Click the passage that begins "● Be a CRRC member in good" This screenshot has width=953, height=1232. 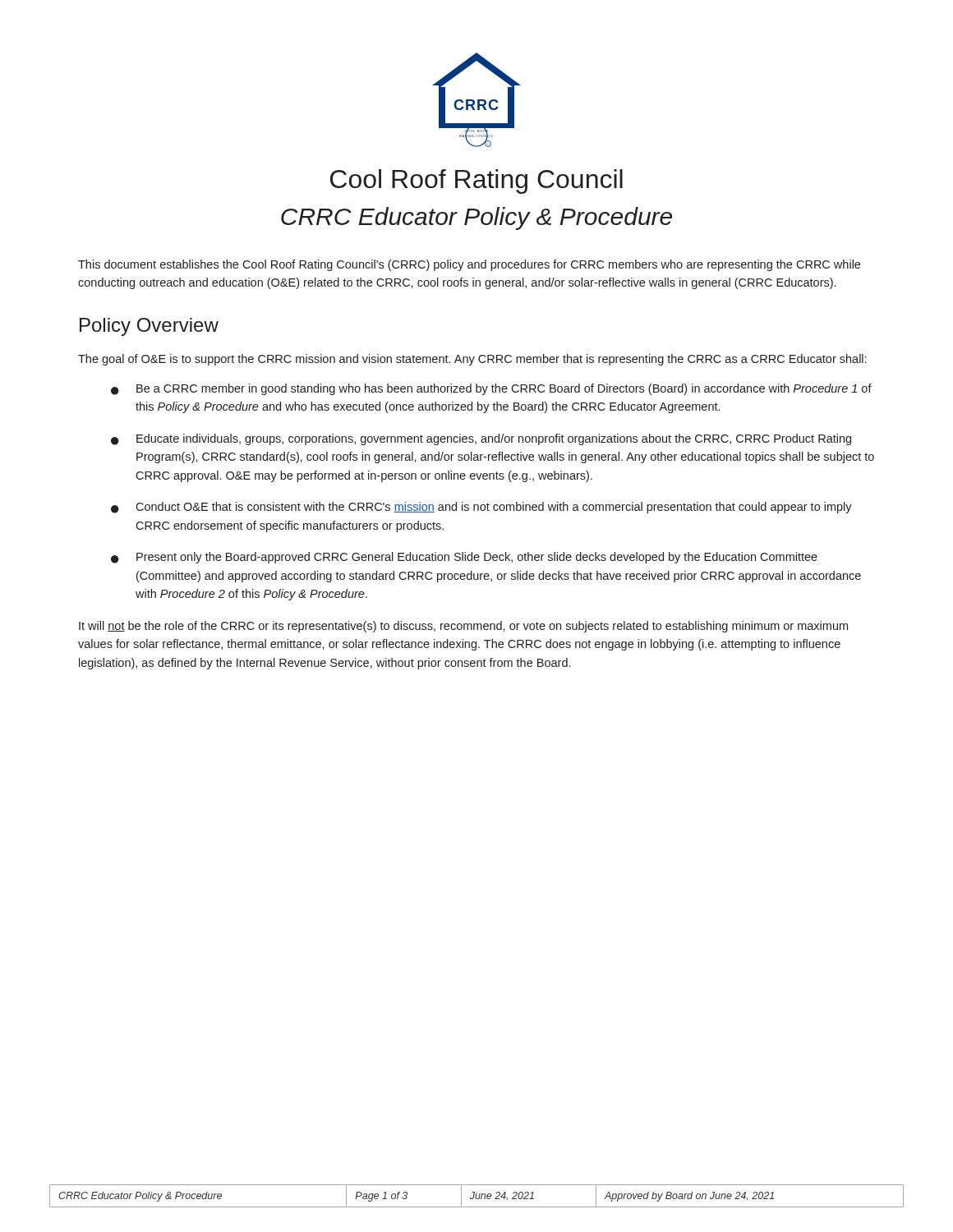(x=492, y=398)
